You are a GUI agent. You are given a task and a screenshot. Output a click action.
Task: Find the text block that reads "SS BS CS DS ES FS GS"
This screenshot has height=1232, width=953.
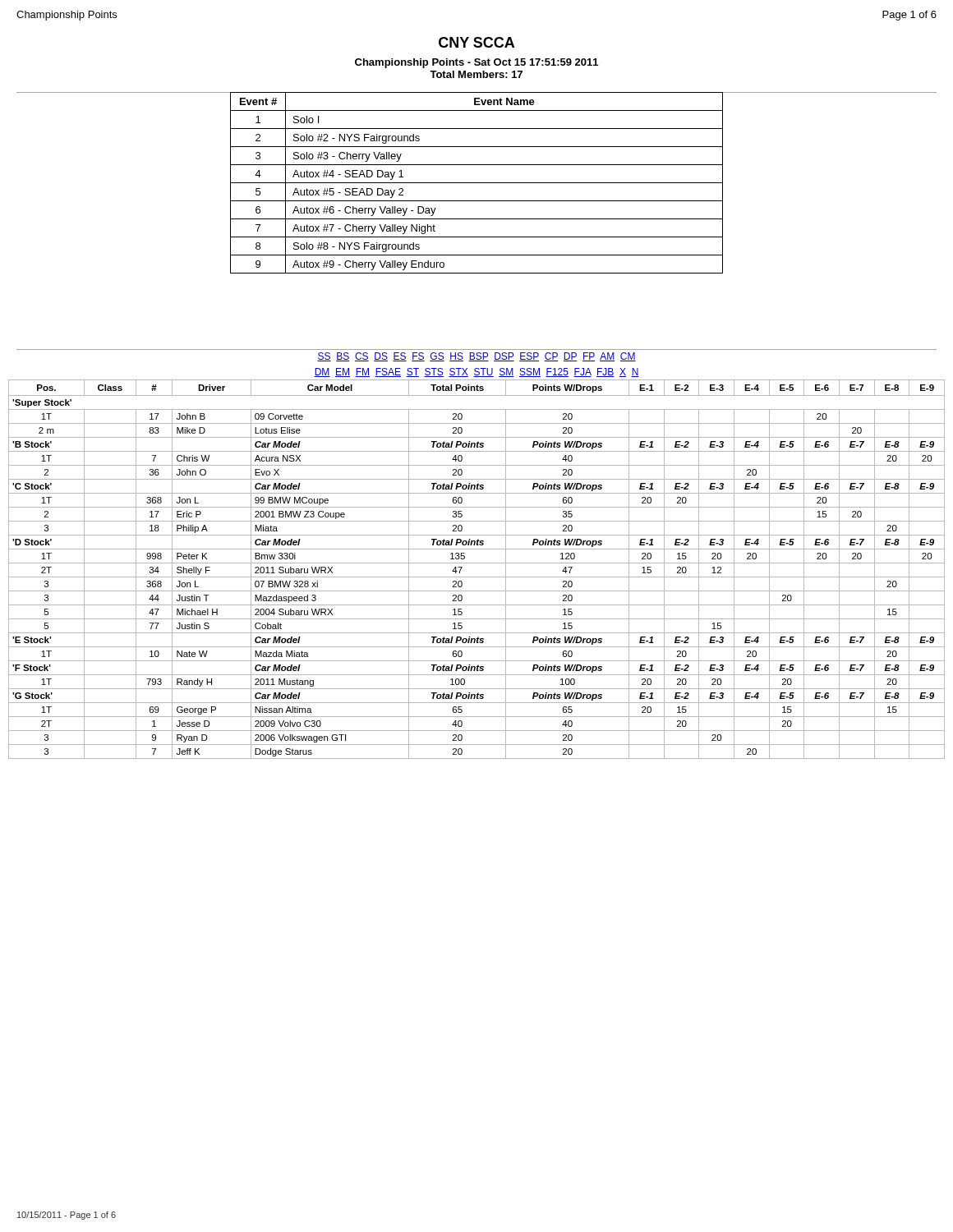pos(476,365)
